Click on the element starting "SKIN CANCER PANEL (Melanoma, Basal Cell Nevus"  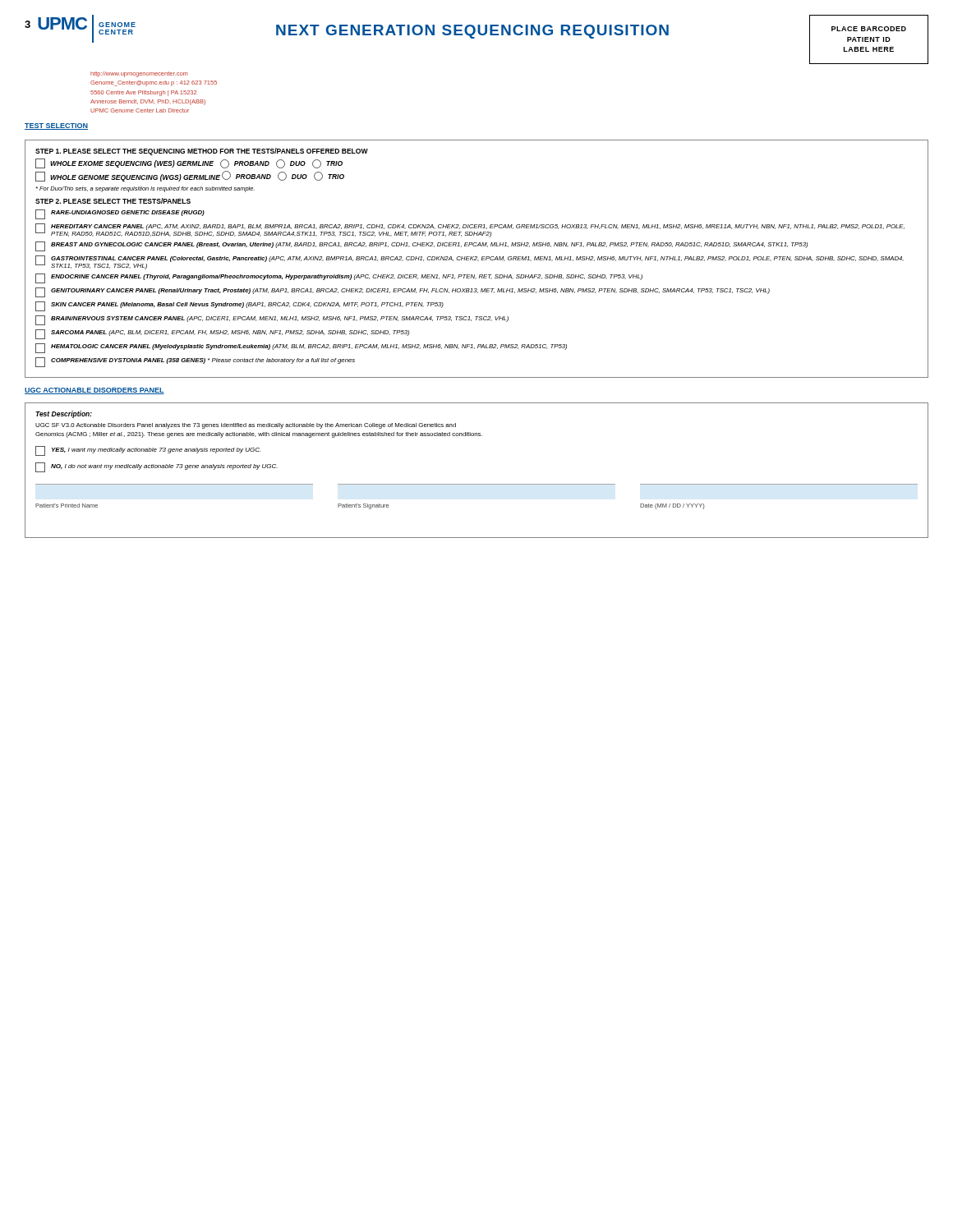click(x=239, y=306)
